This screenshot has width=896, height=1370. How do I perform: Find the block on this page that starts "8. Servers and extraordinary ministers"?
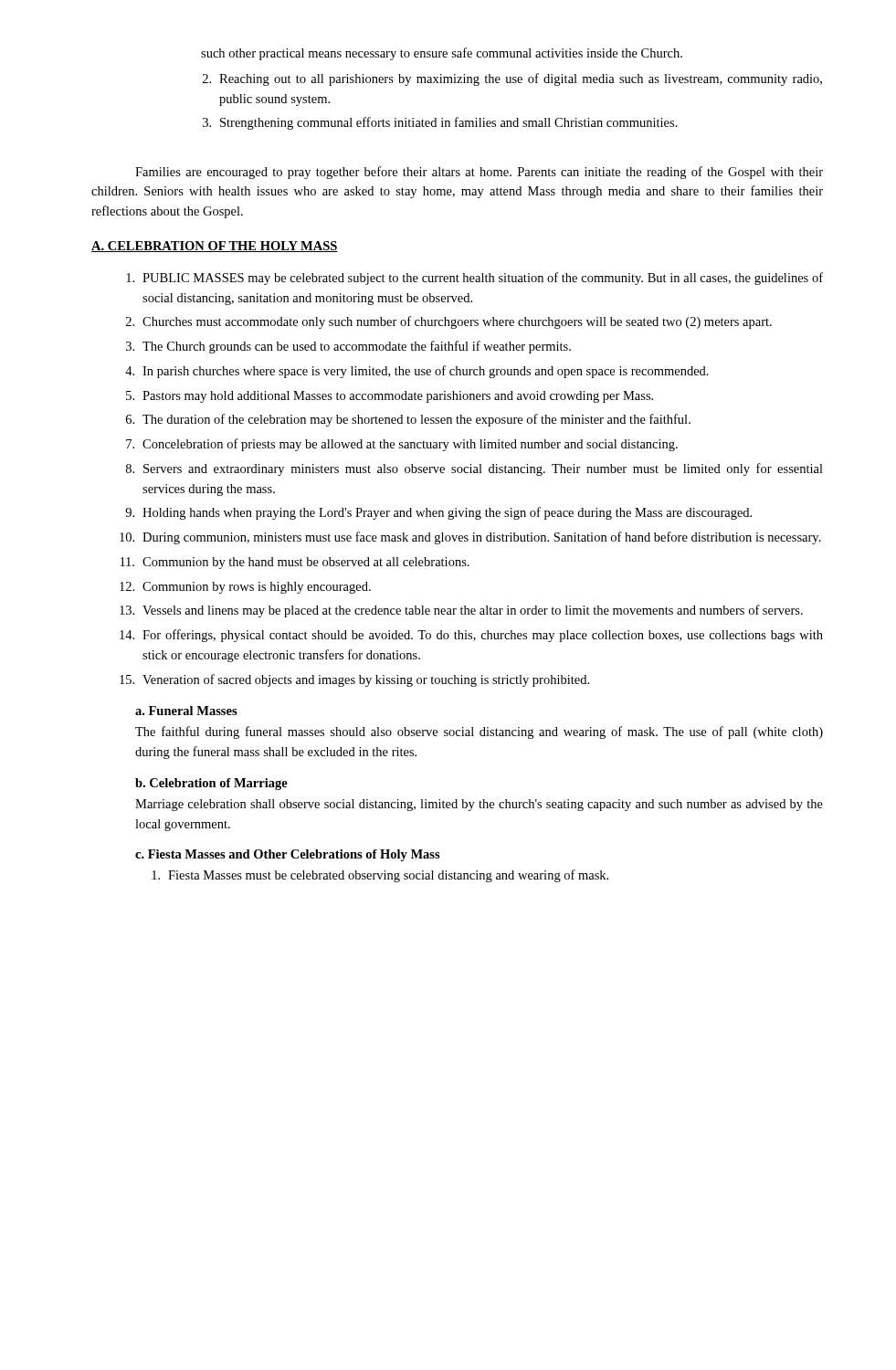coord(457,479)
